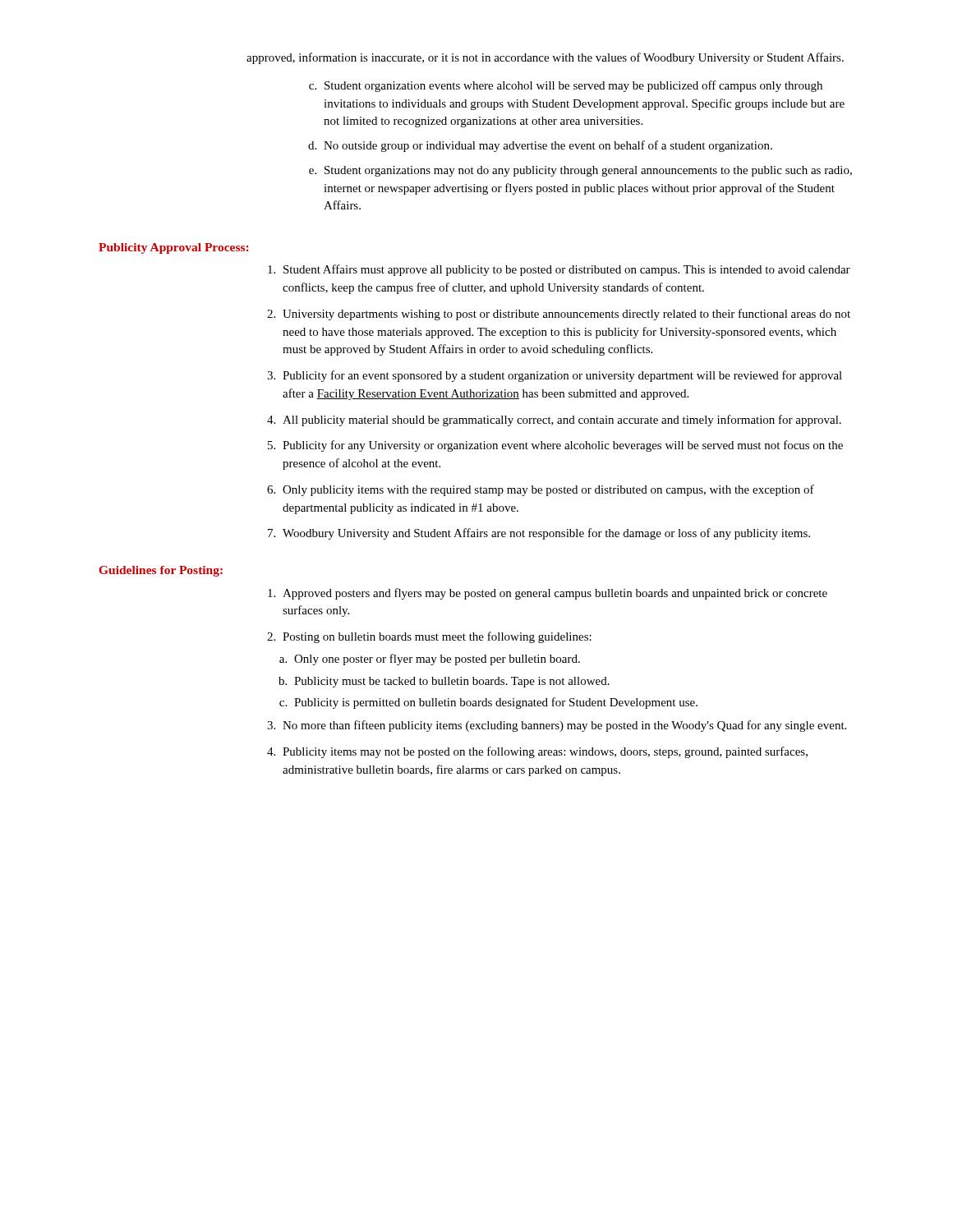Select the element starting "Approved posters and flyers may be posted"
Image resolution: width=953 pixels, height=1232 pixels.
(x=555, y=602)
